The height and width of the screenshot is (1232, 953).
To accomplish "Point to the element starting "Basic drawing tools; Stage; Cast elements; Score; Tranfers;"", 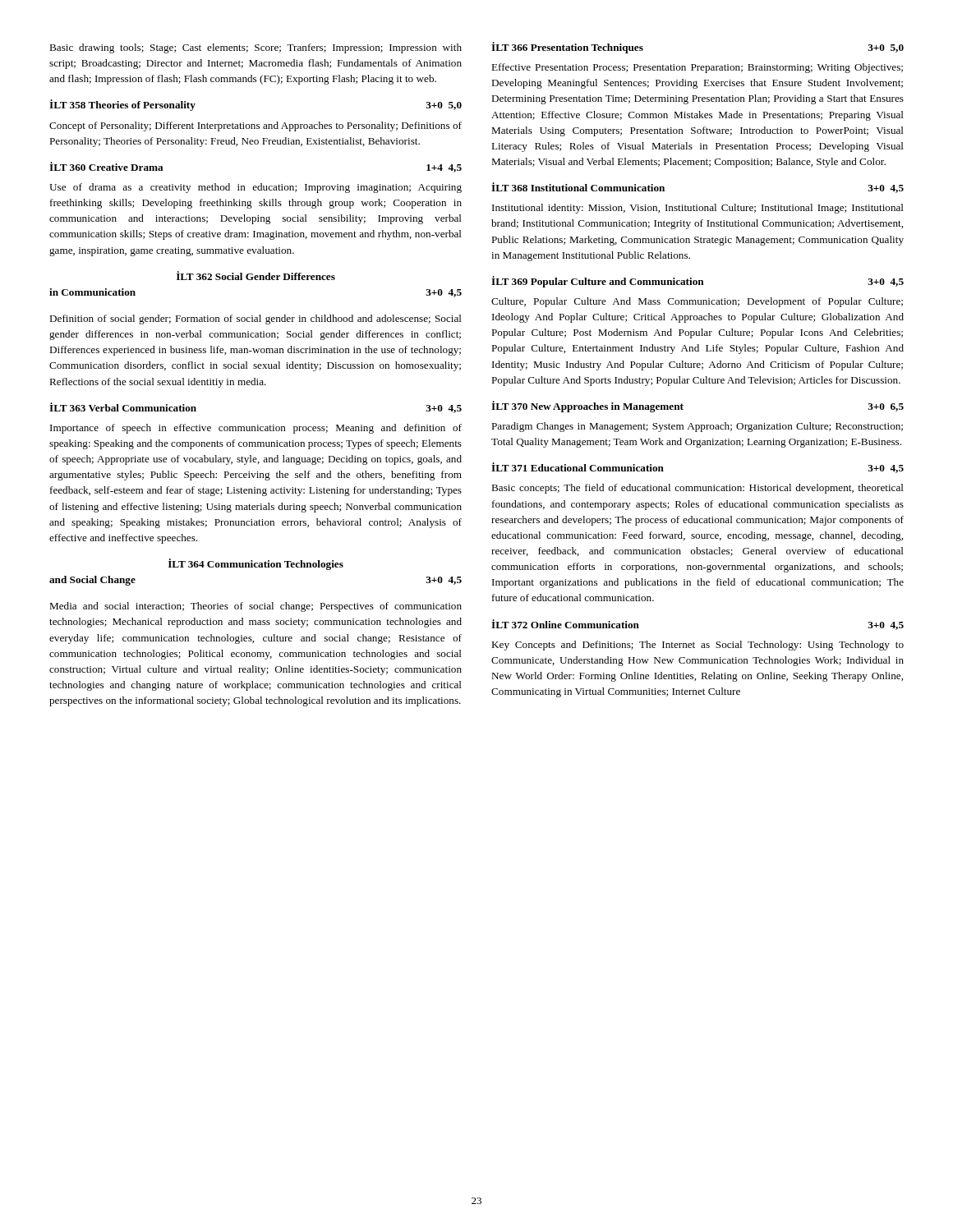I will [255, 63].
